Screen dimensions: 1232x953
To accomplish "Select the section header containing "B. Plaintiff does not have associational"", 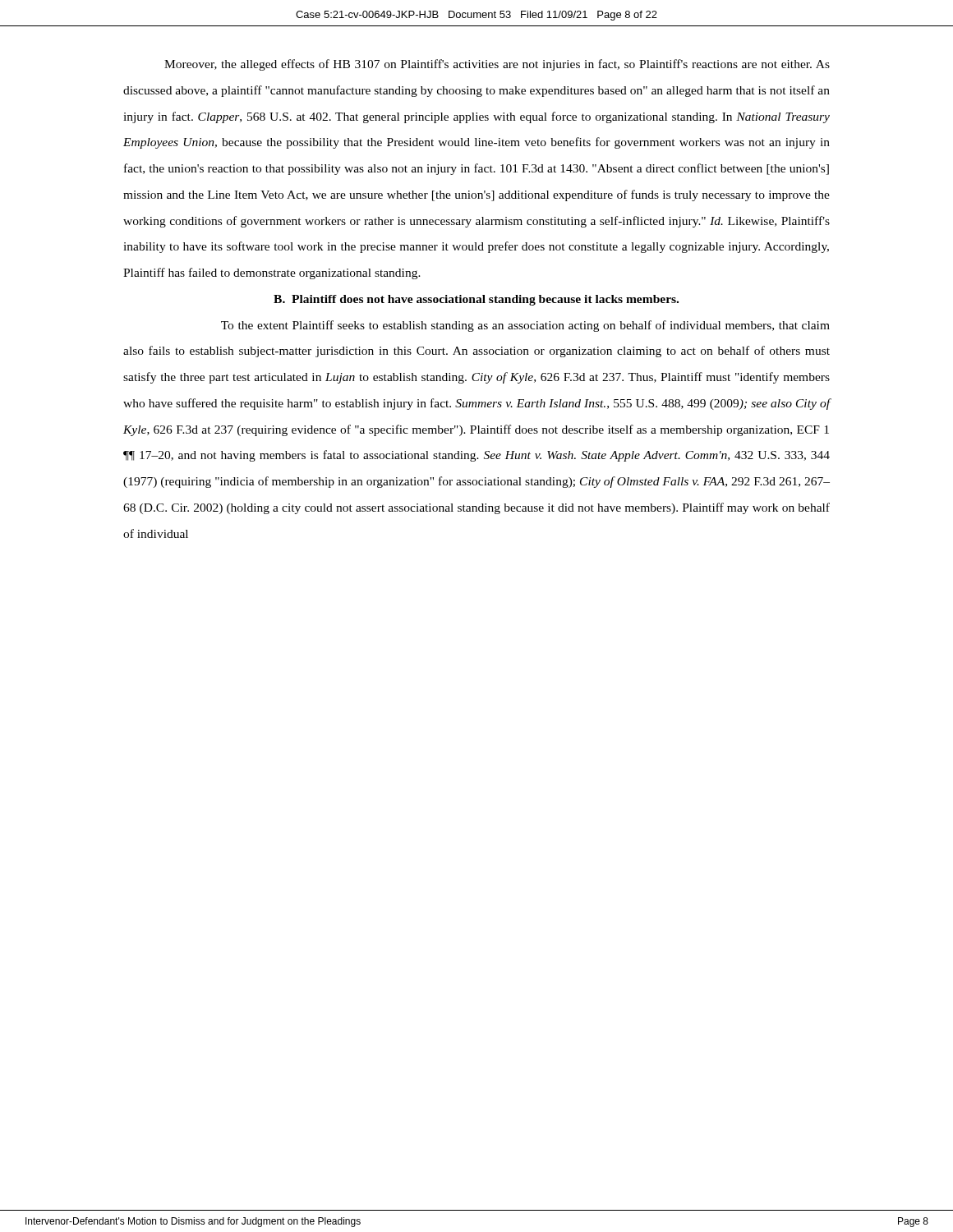I will click(x=476, y=298).
